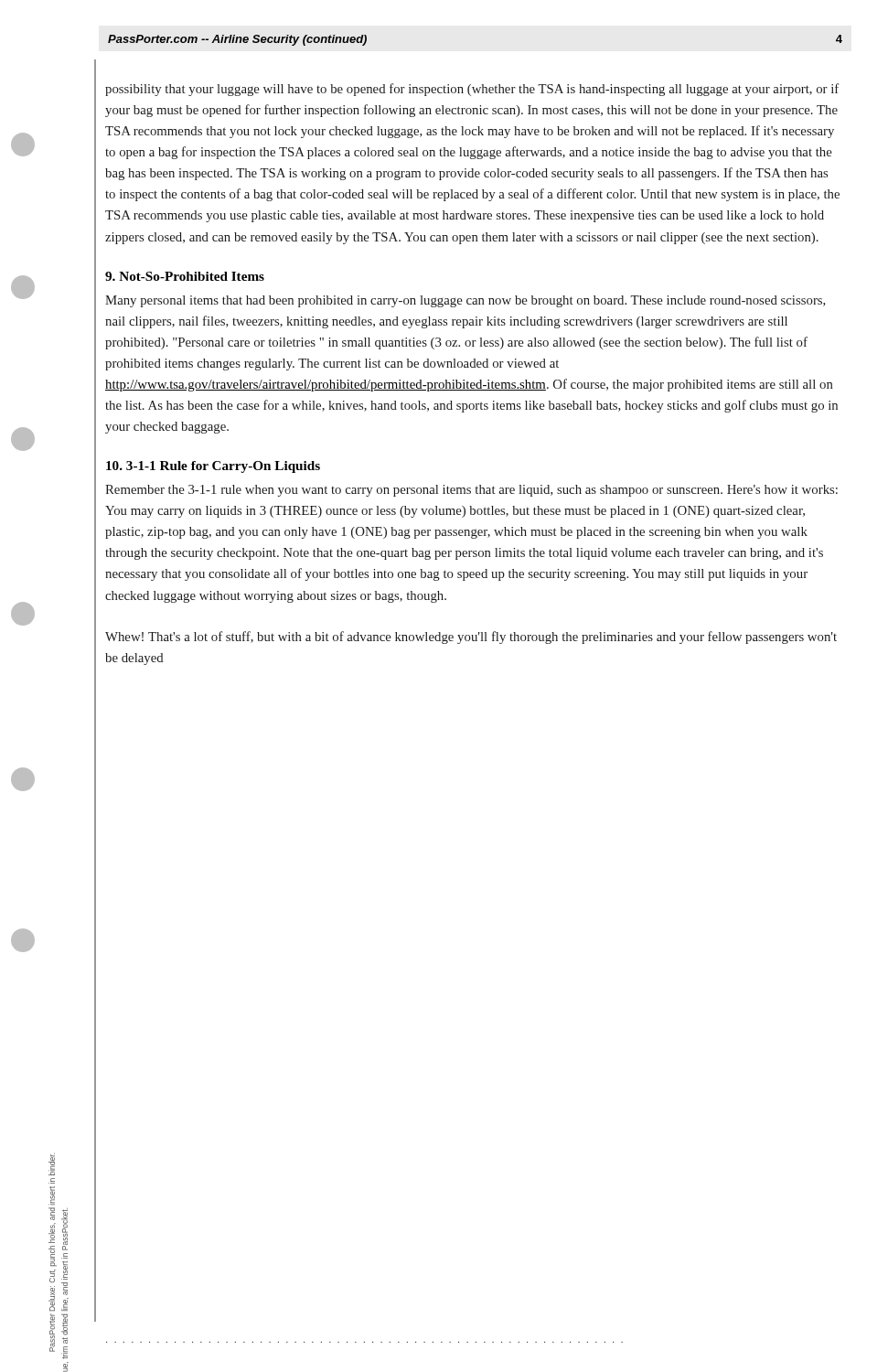888x1372 pixels.
Task: Click on the text block starting "10. 3-1-1 Rule for Carry-On Liquids"
Action: [213, 465]
